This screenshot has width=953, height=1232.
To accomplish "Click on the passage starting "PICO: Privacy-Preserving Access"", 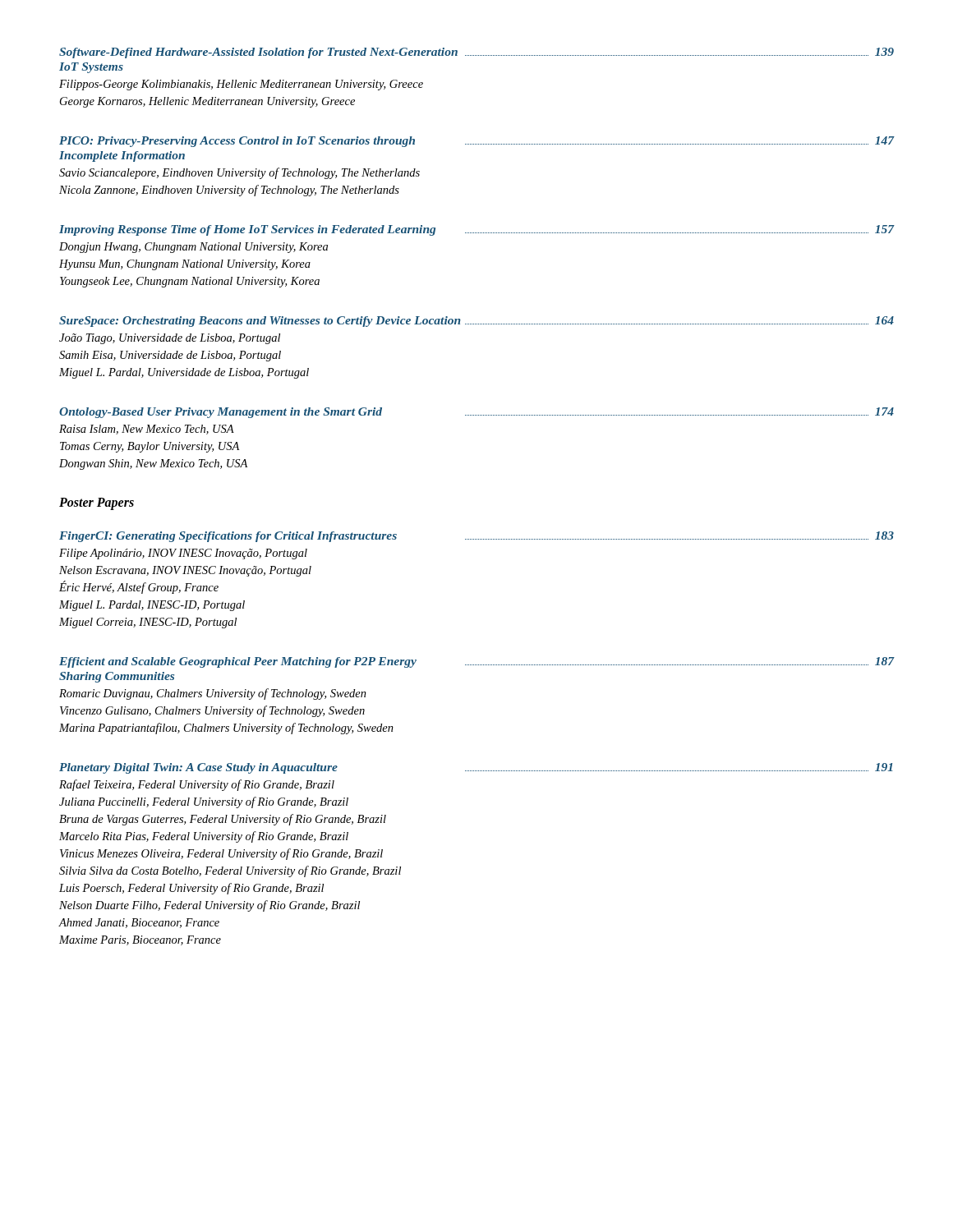I will click(x=476, y=142).
